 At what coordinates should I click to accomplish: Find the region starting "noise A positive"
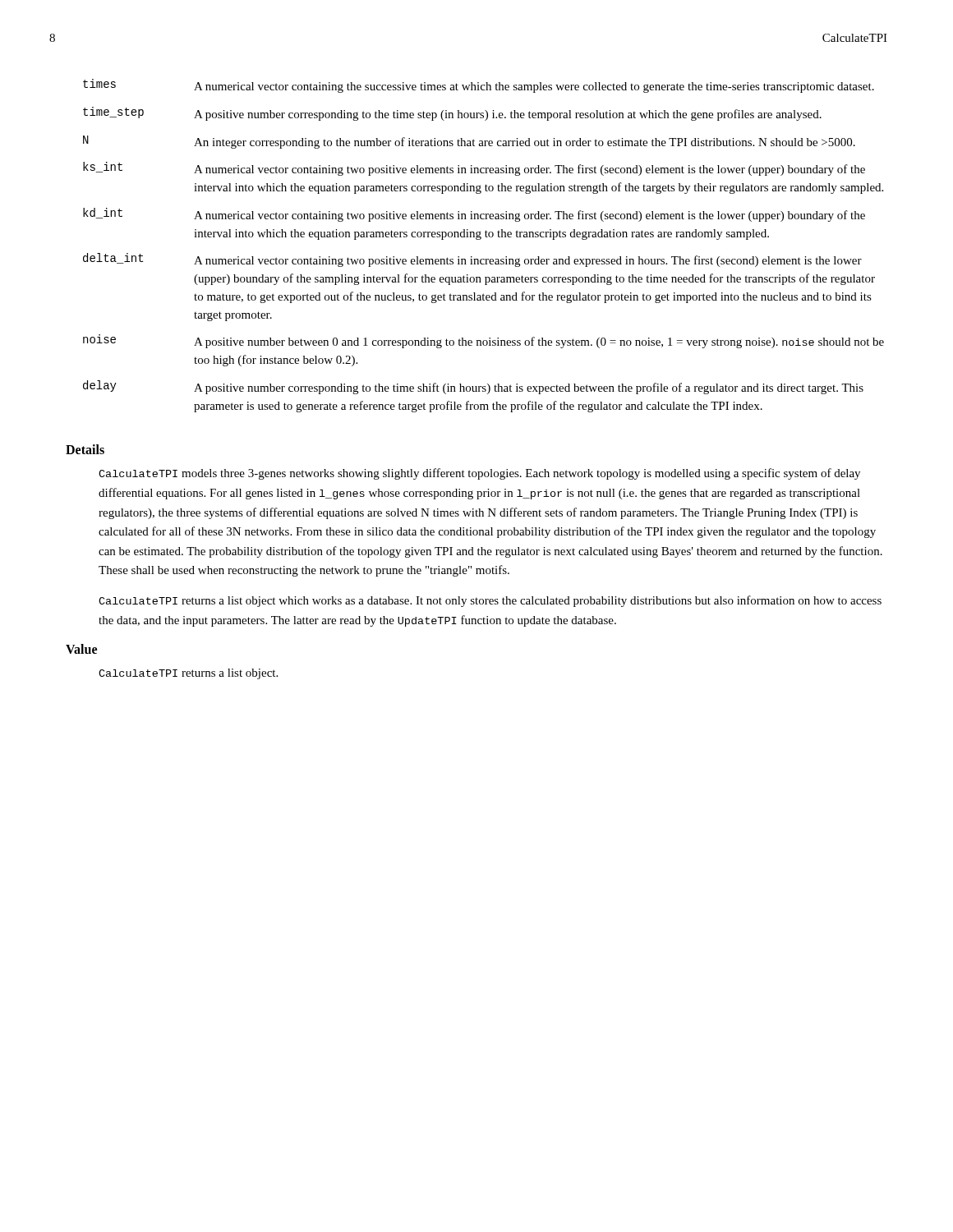click(x=476, y=353)
